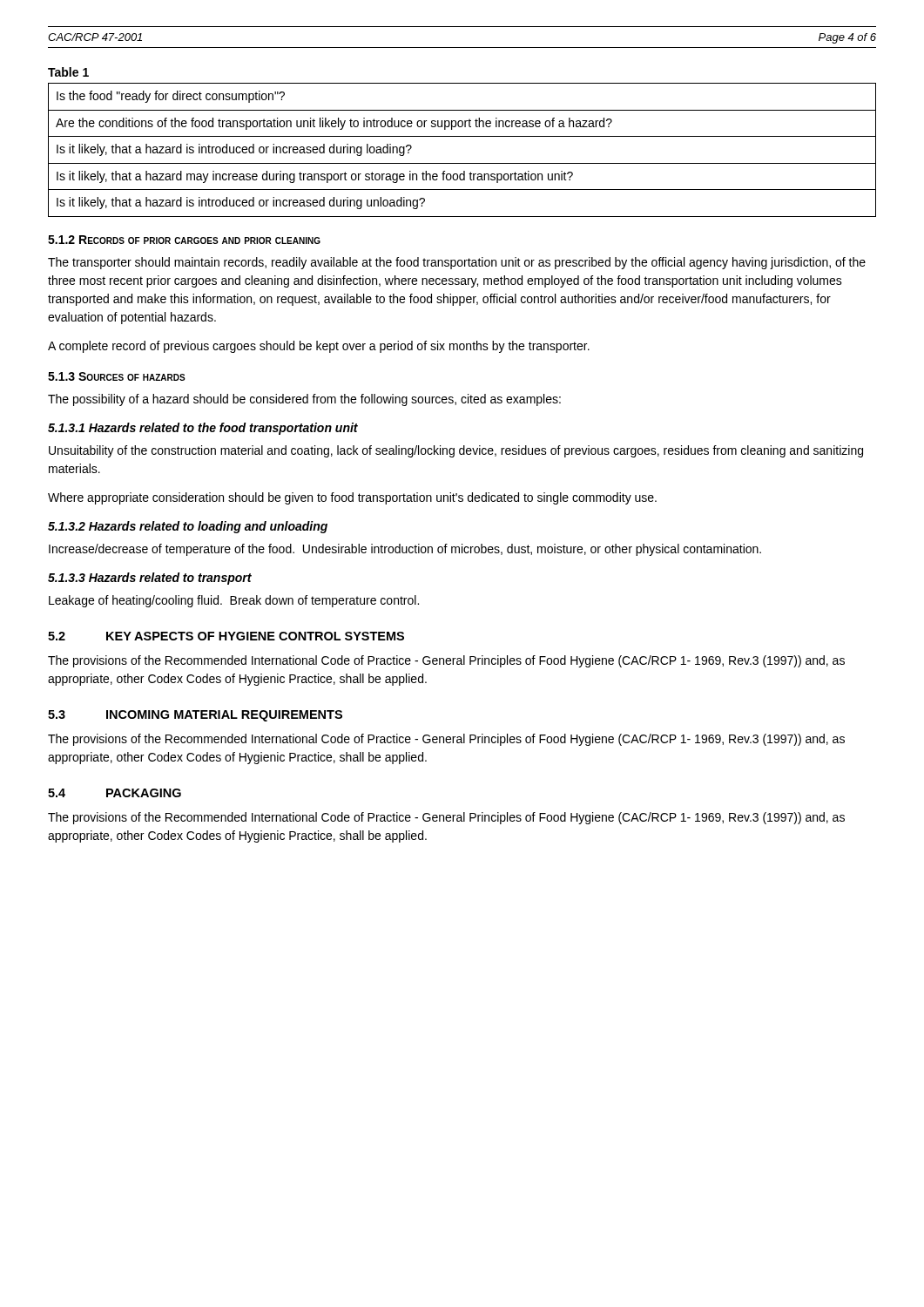Viewport: 924px width, 1307px height.
Task: Select the text block that reads "A complete record of"
Action: tap(319, 346)
